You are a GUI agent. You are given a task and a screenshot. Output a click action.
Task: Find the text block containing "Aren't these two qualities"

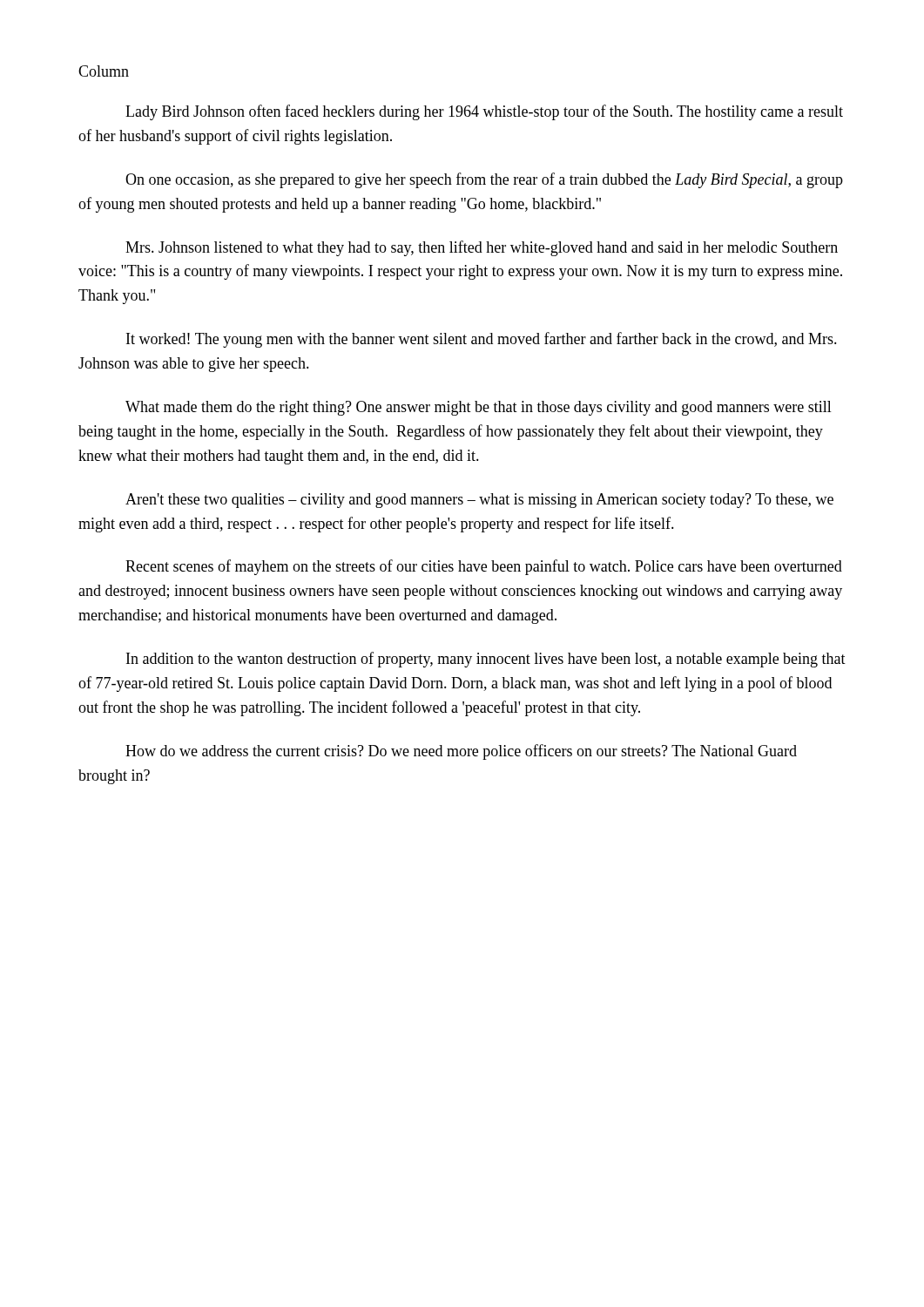[x=456, y=511]
